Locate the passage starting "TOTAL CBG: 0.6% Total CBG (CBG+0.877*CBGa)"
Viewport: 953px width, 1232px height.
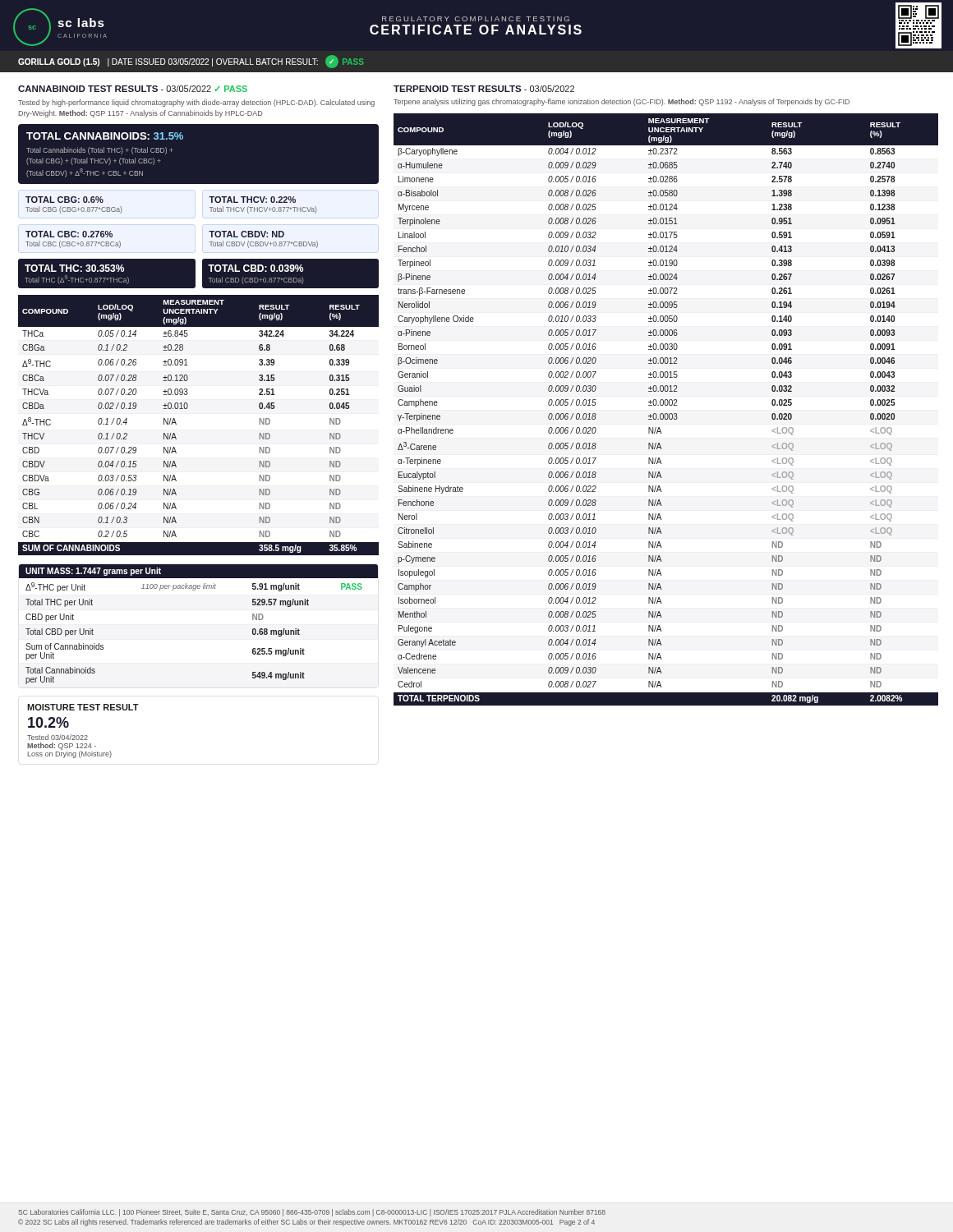click(x=107, y=204)
